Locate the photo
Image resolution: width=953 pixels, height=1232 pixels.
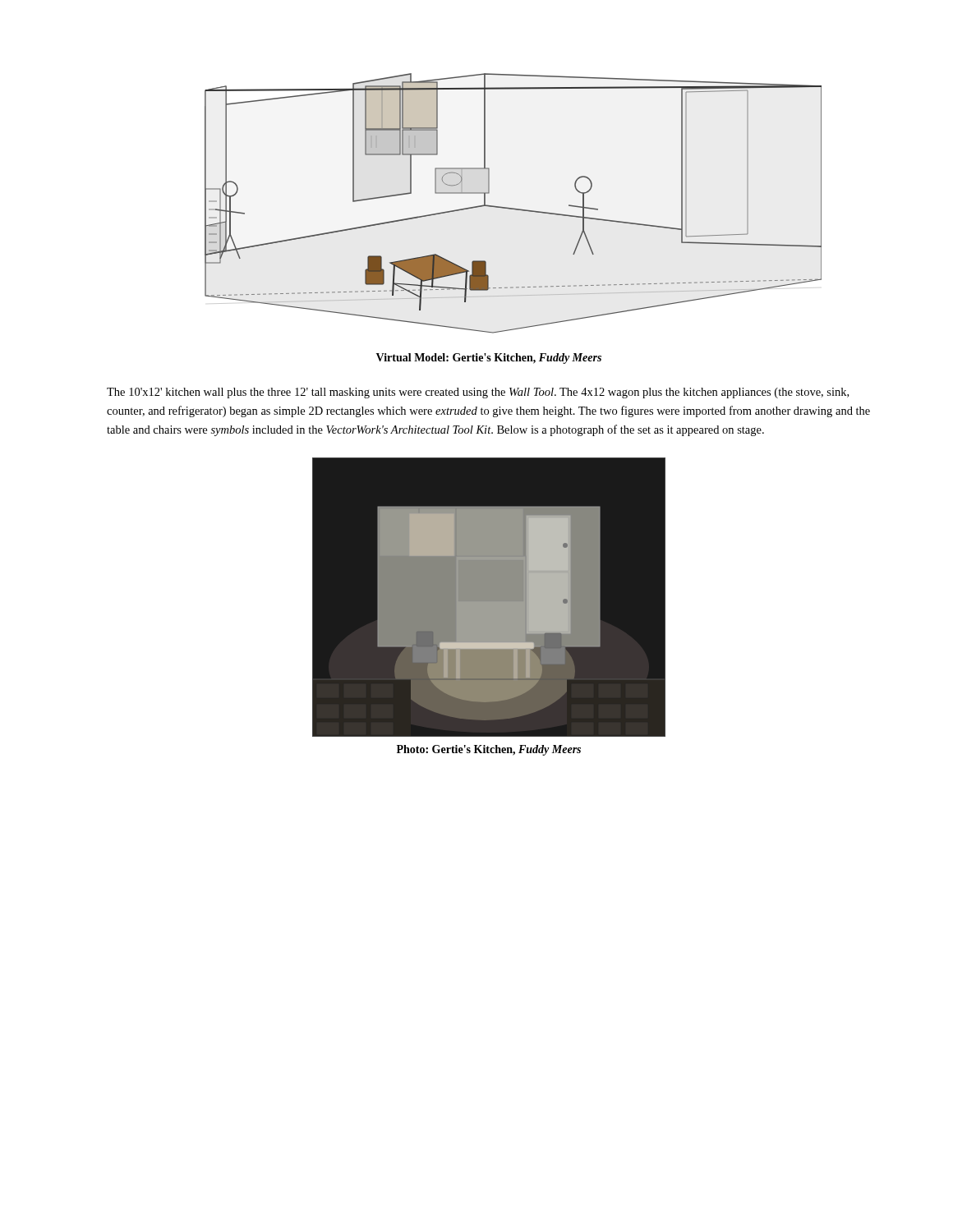(x=489, y=597)
